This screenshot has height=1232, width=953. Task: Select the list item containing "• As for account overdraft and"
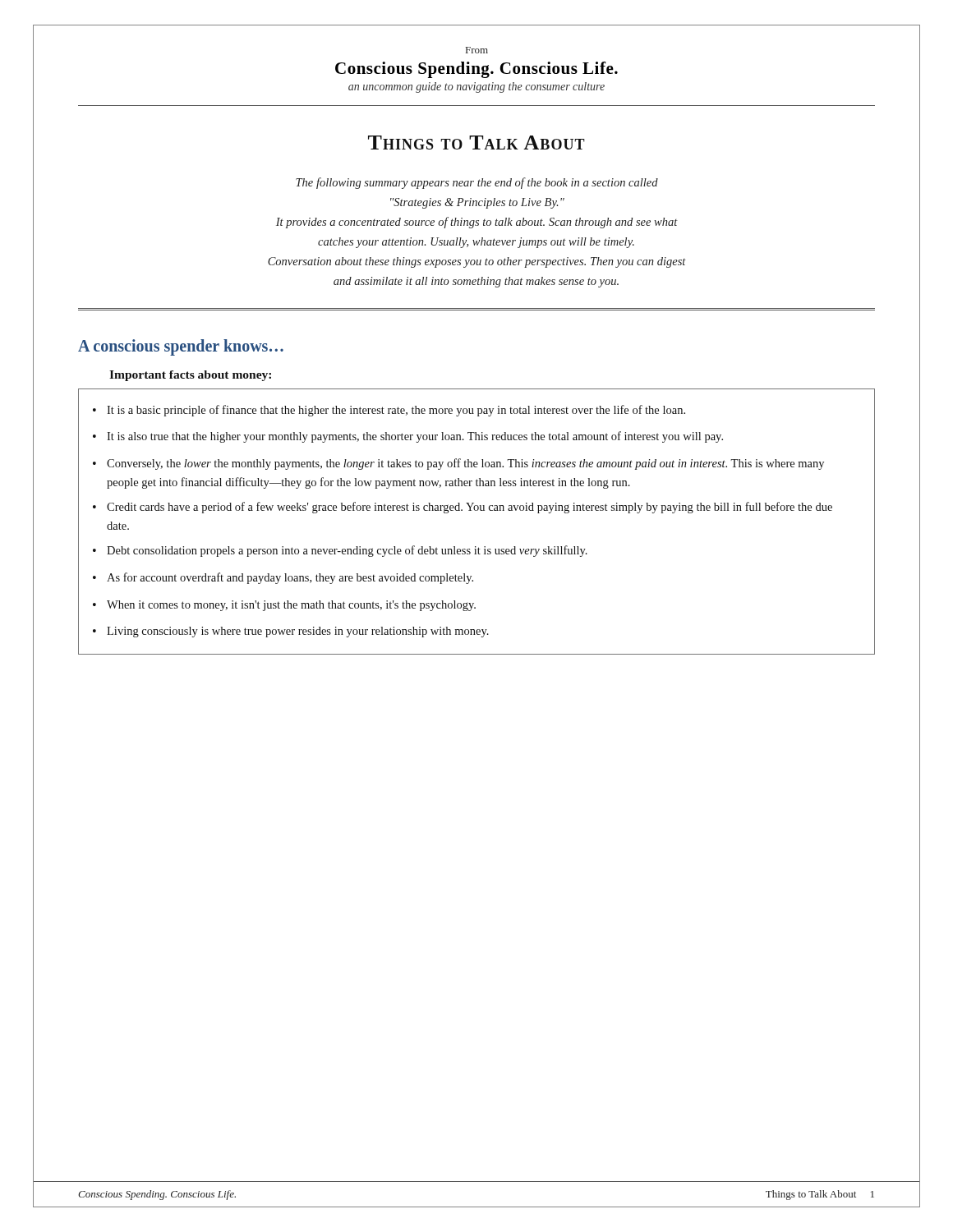click(474, 578)
